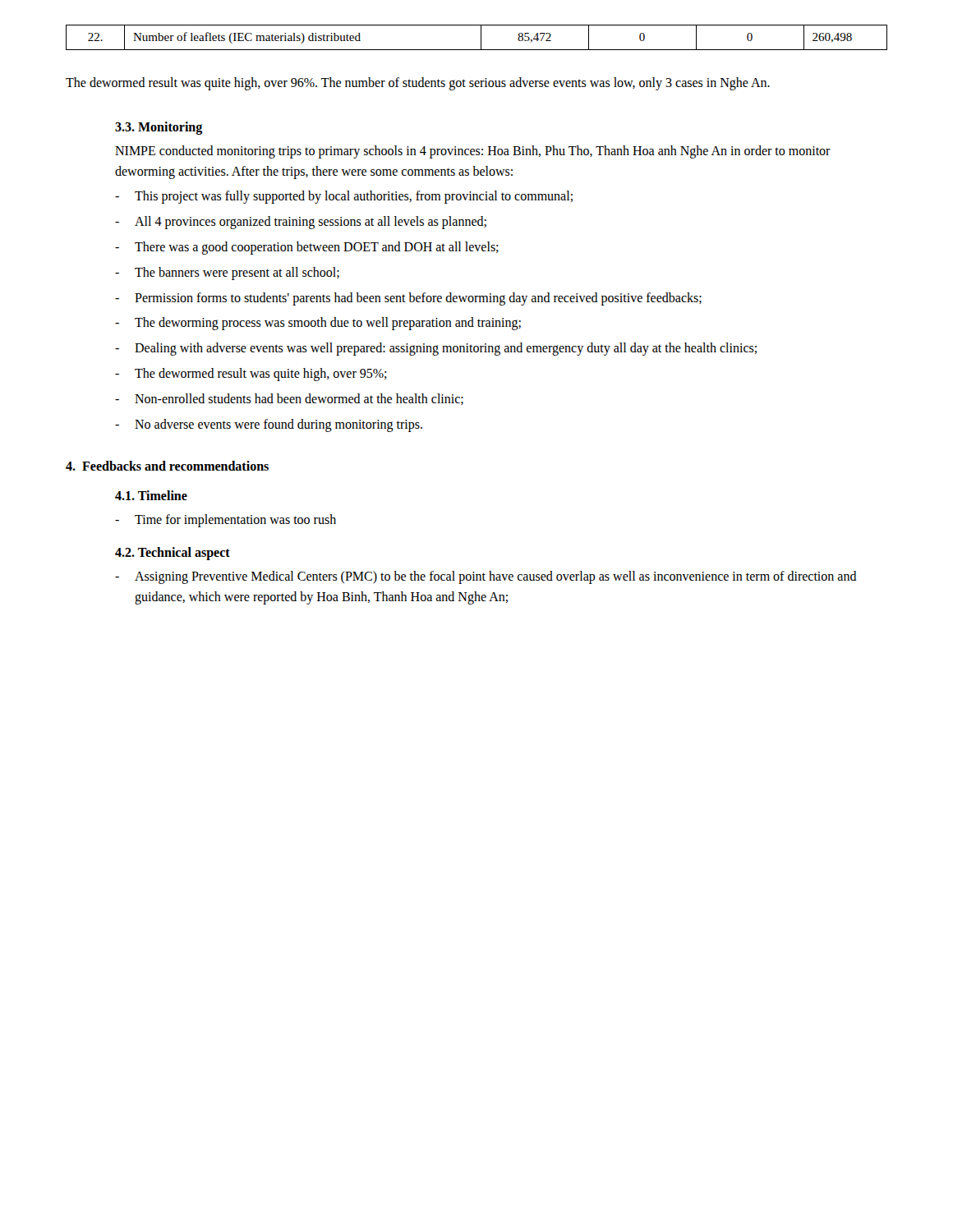Locate the region starting "- No adverse events"
Viewport: 953px width, 1232px height.
click(269, 425)
